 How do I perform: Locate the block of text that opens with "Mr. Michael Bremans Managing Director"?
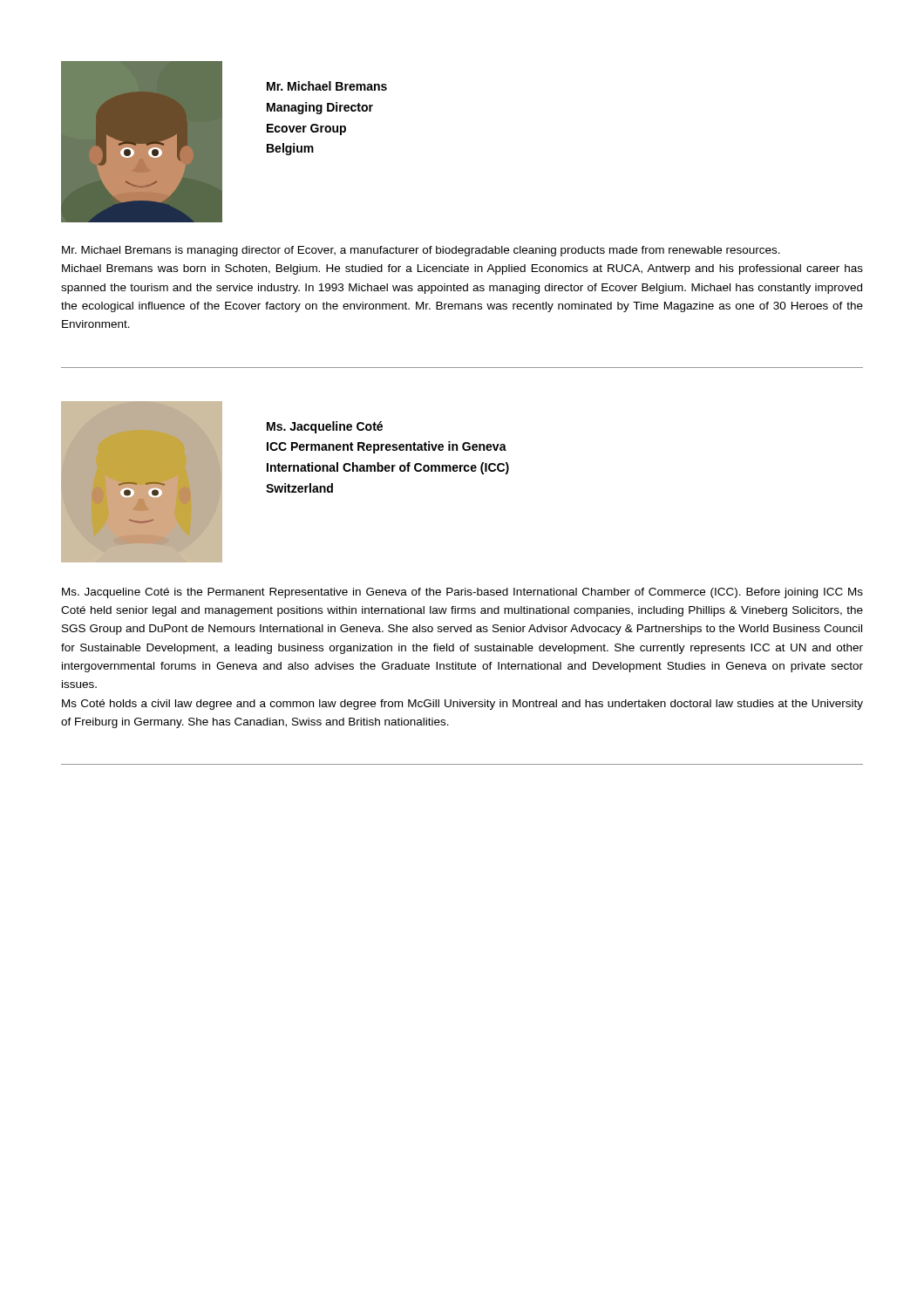pyautogui.click(x=327, y=86)
